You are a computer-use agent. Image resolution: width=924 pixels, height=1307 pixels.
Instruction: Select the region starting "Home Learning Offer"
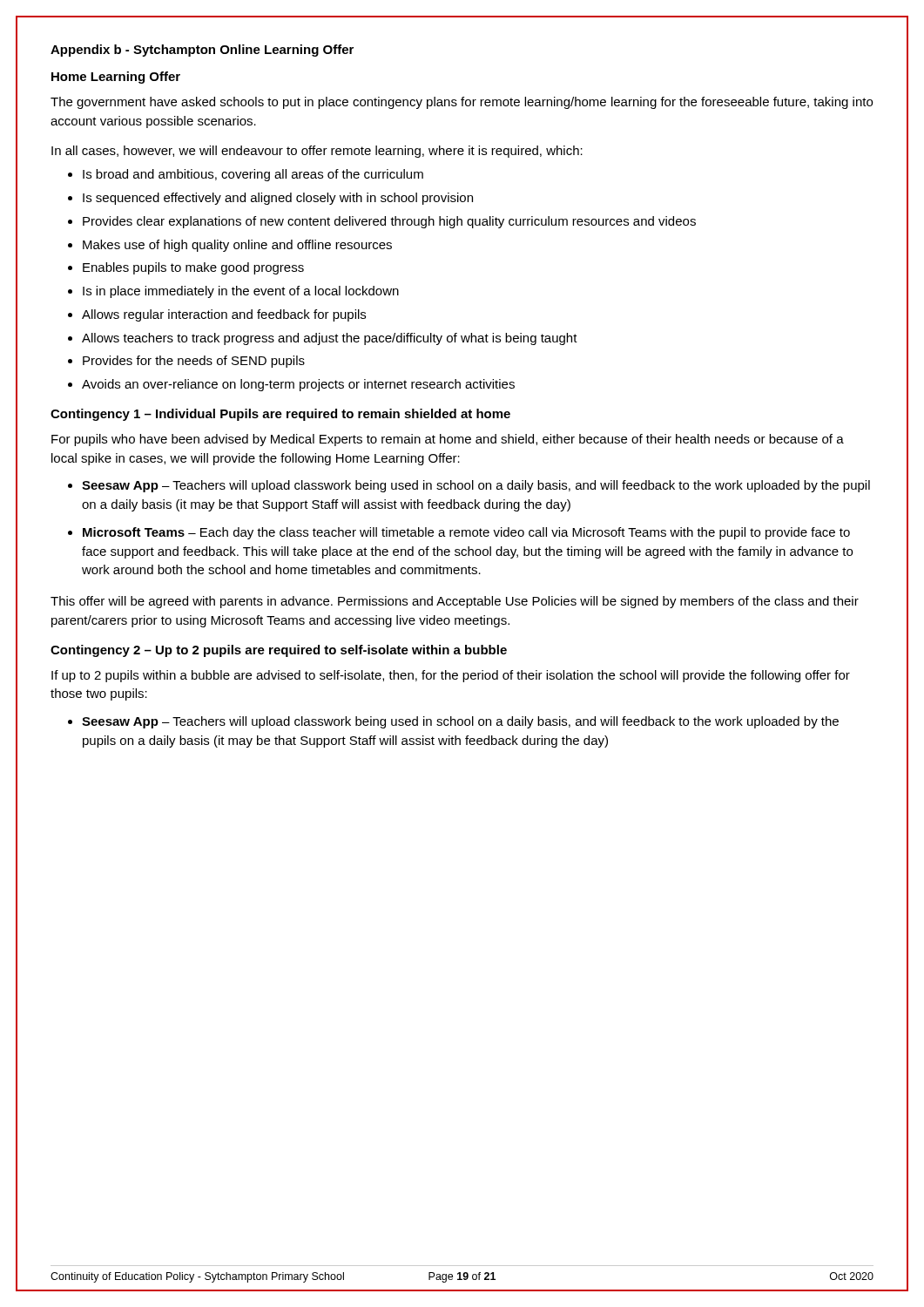pos(116,76)
